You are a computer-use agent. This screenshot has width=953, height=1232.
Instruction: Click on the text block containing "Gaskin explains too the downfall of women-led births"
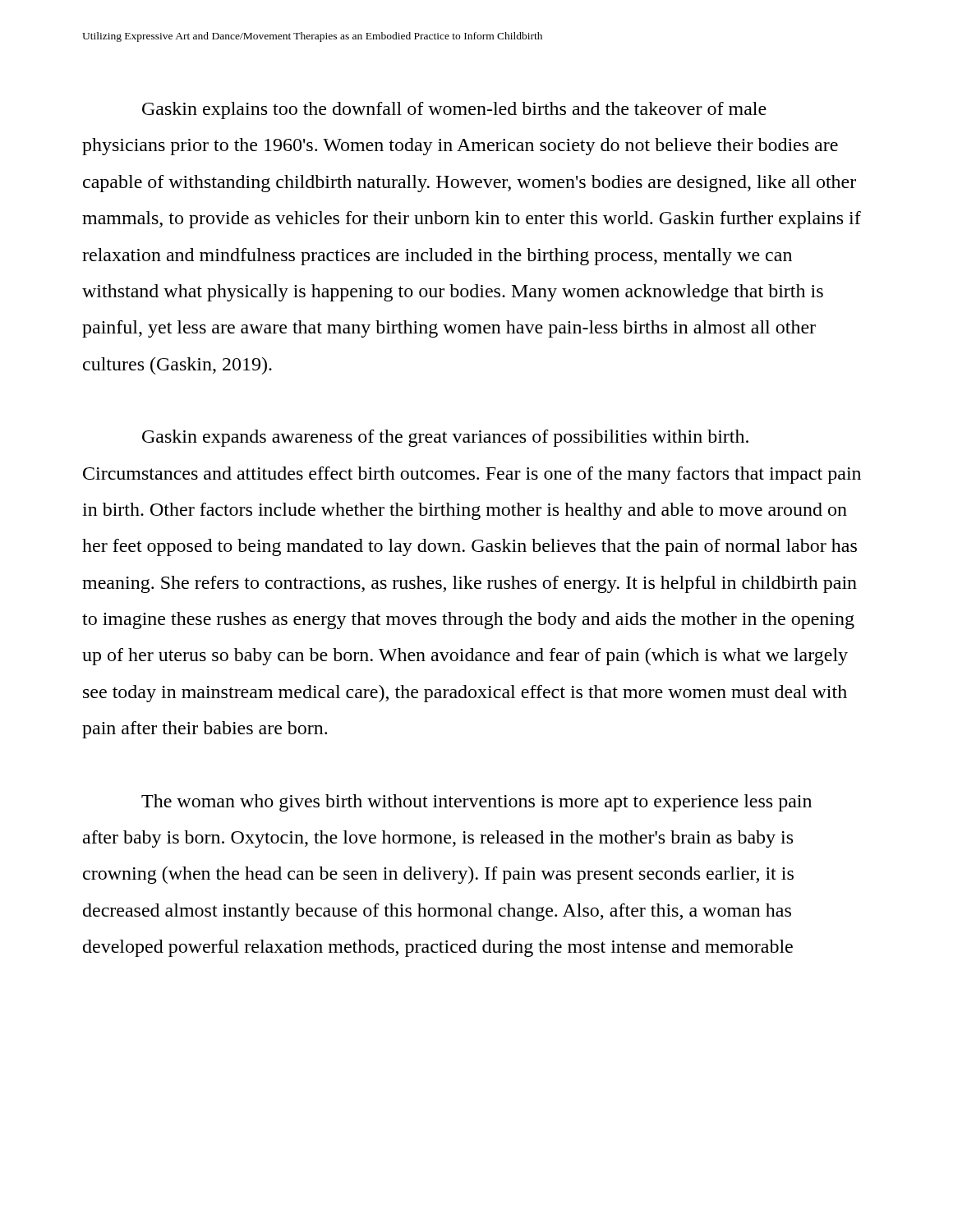[476, 232]
